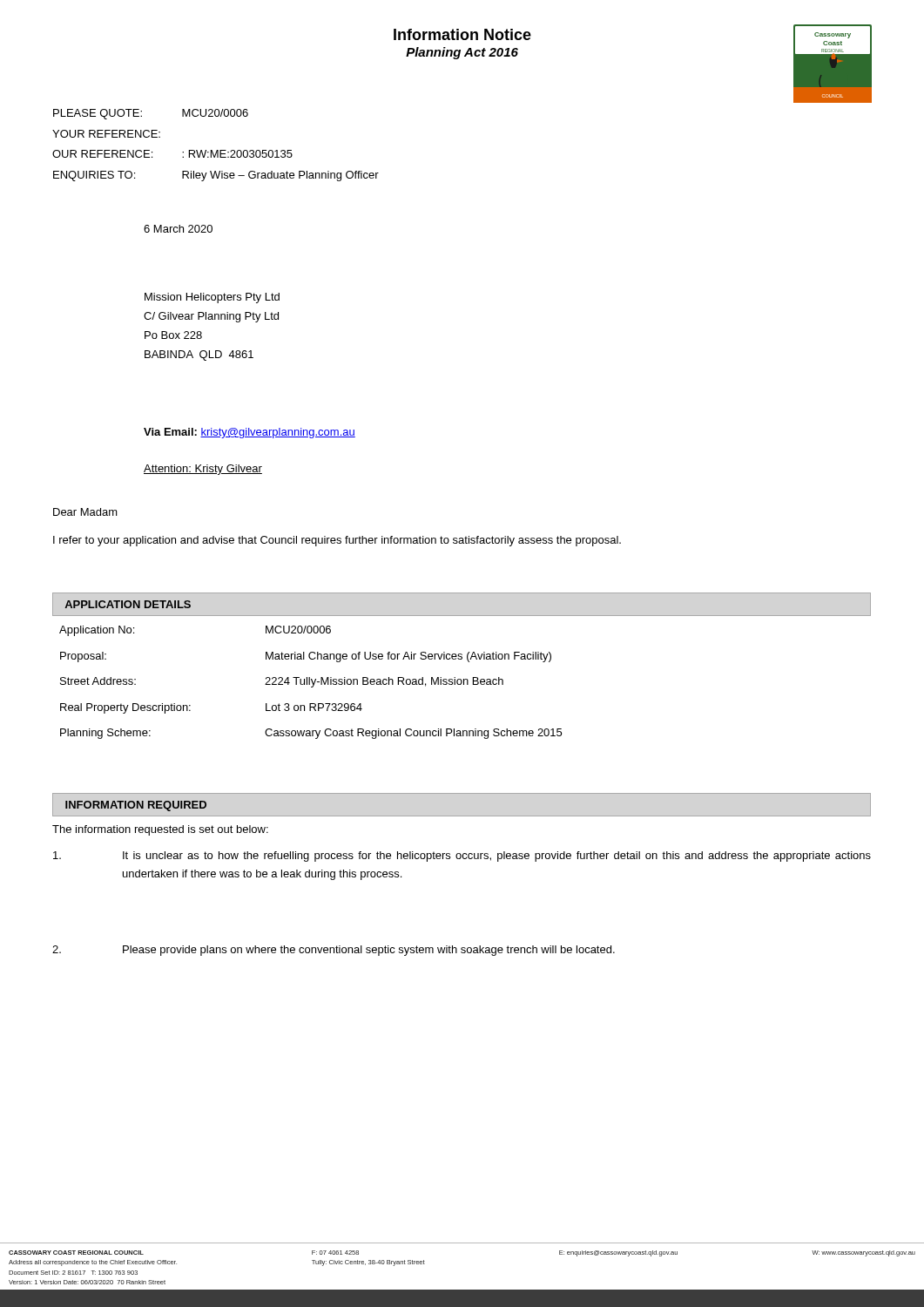Viewport: 924px width, 1307px height.
Task: Select the passage starting "It is unclear"
Action: point(462,865)
